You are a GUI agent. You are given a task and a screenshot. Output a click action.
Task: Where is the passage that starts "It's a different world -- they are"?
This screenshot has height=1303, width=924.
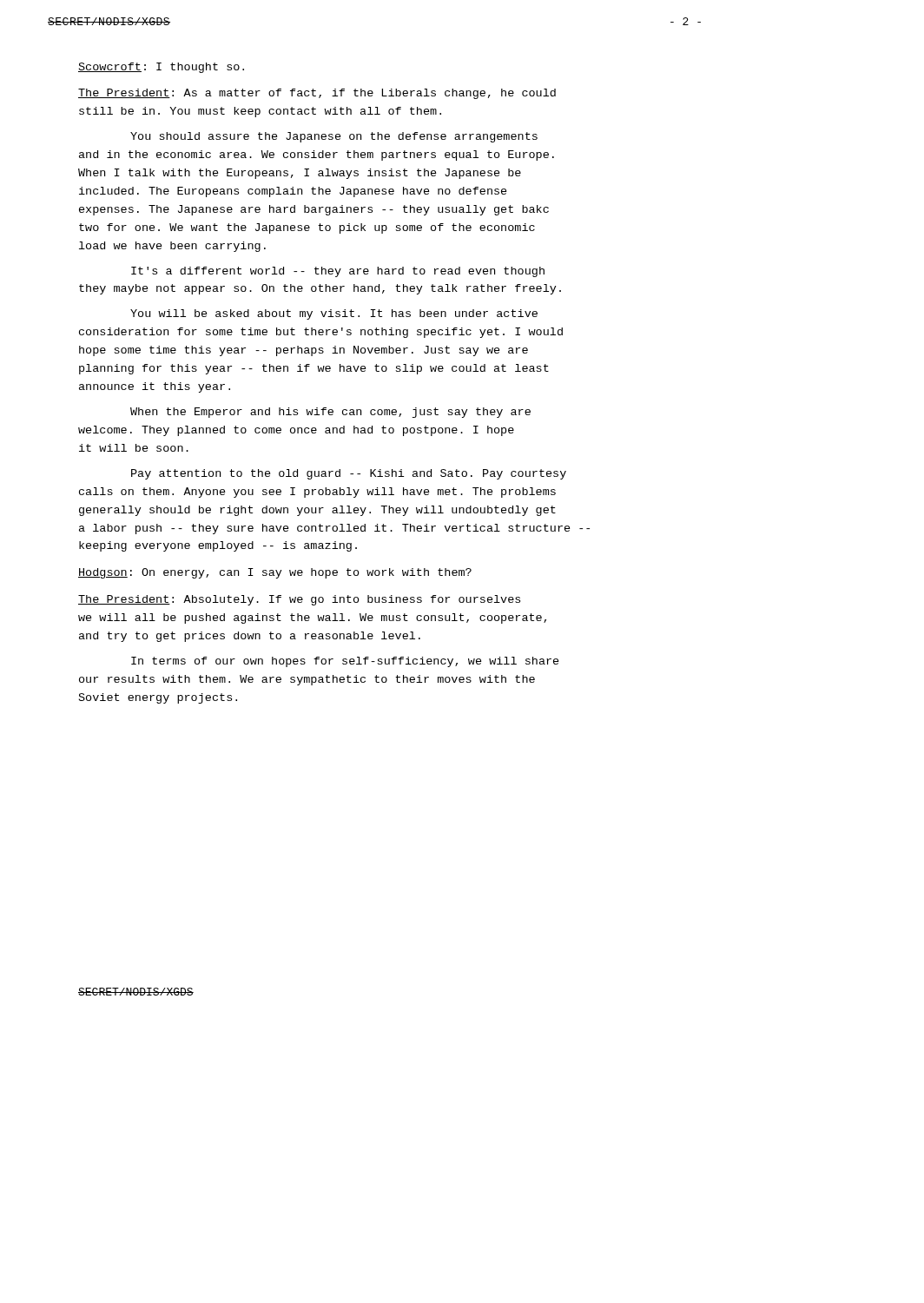pos(321,280)
